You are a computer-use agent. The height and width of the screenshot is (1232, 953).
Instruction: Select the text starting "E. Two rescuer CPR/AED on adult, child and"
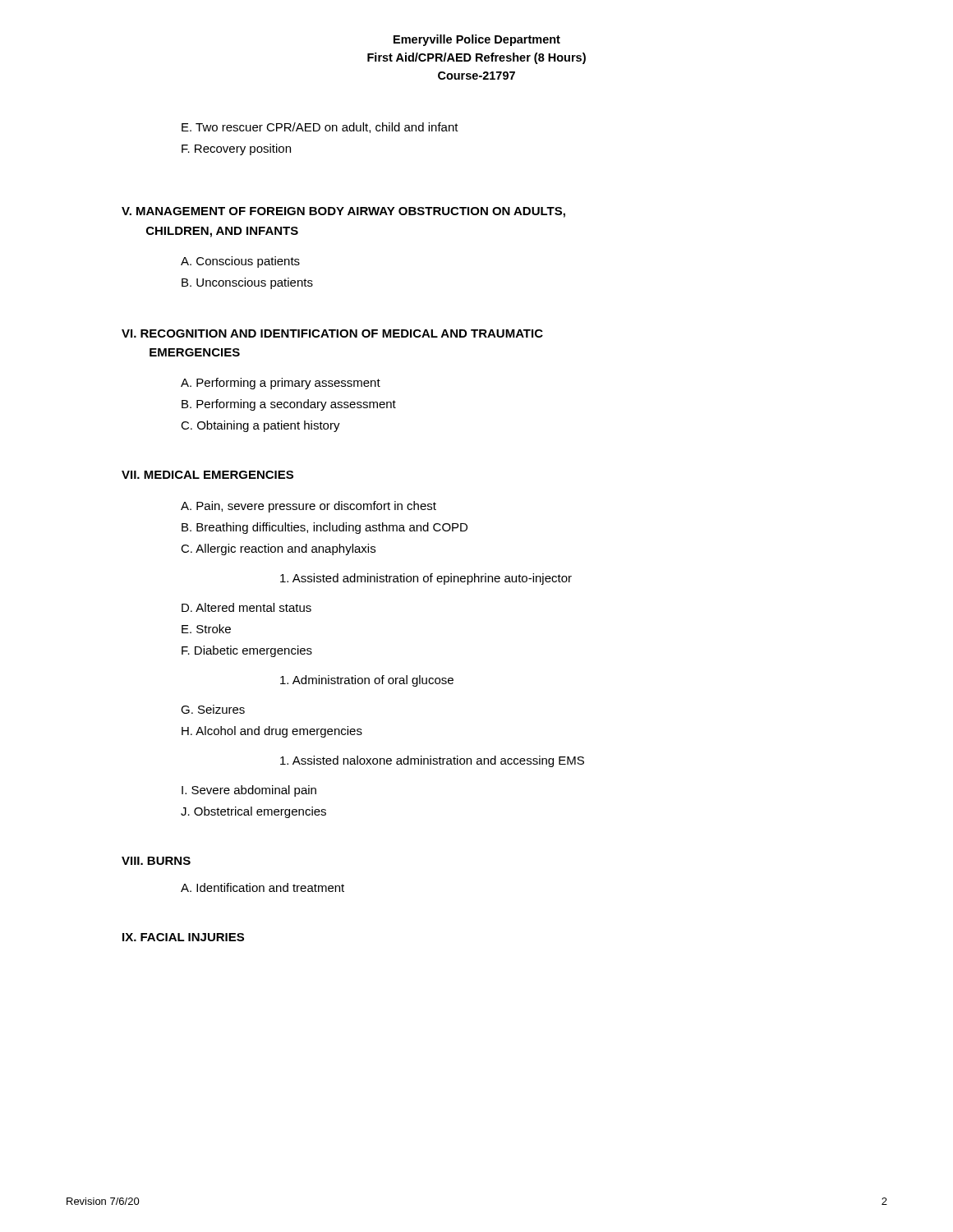point(319,127)
